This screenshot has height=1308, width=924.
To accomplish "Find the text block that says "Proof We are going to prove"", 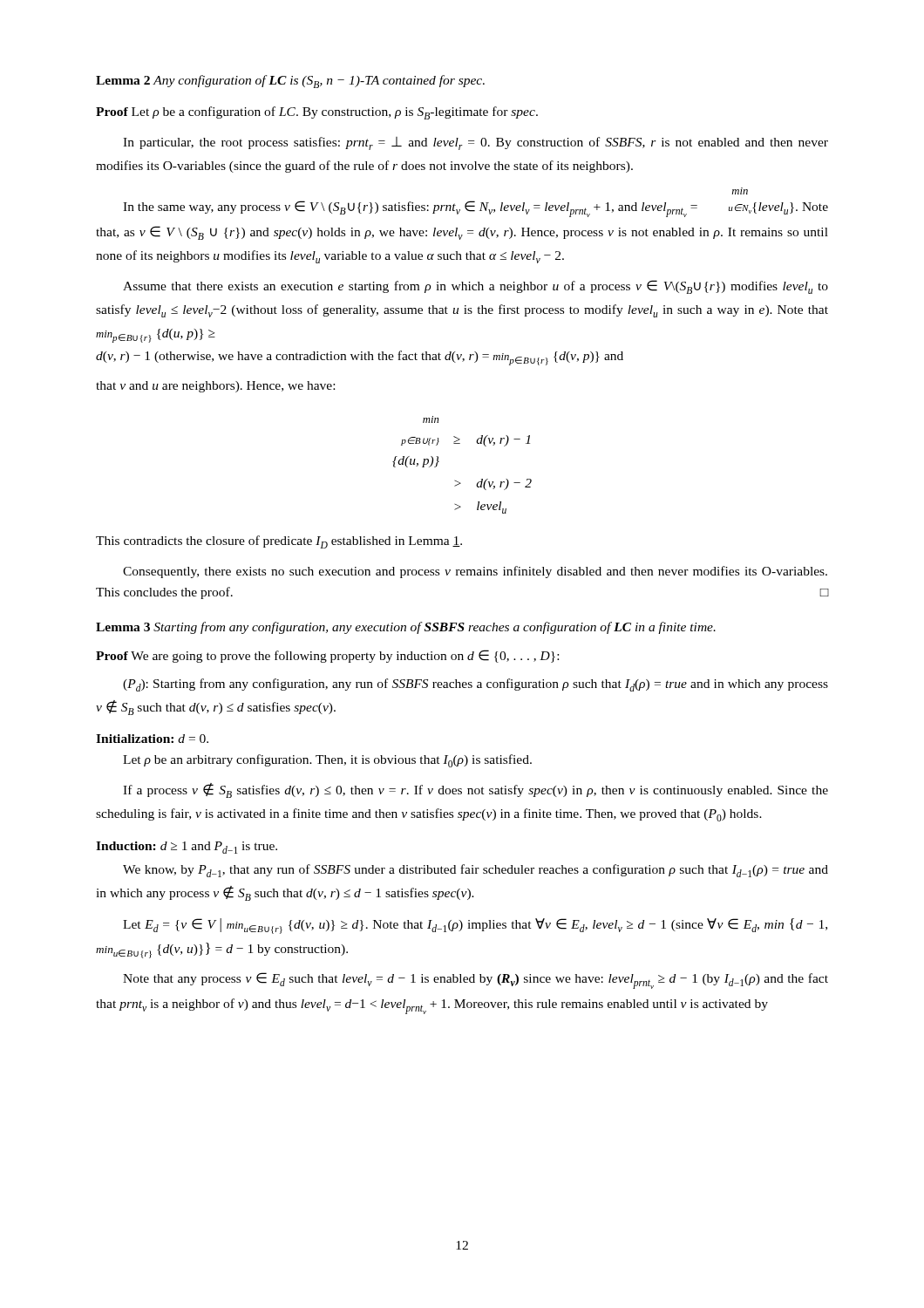I will point(462,683).
